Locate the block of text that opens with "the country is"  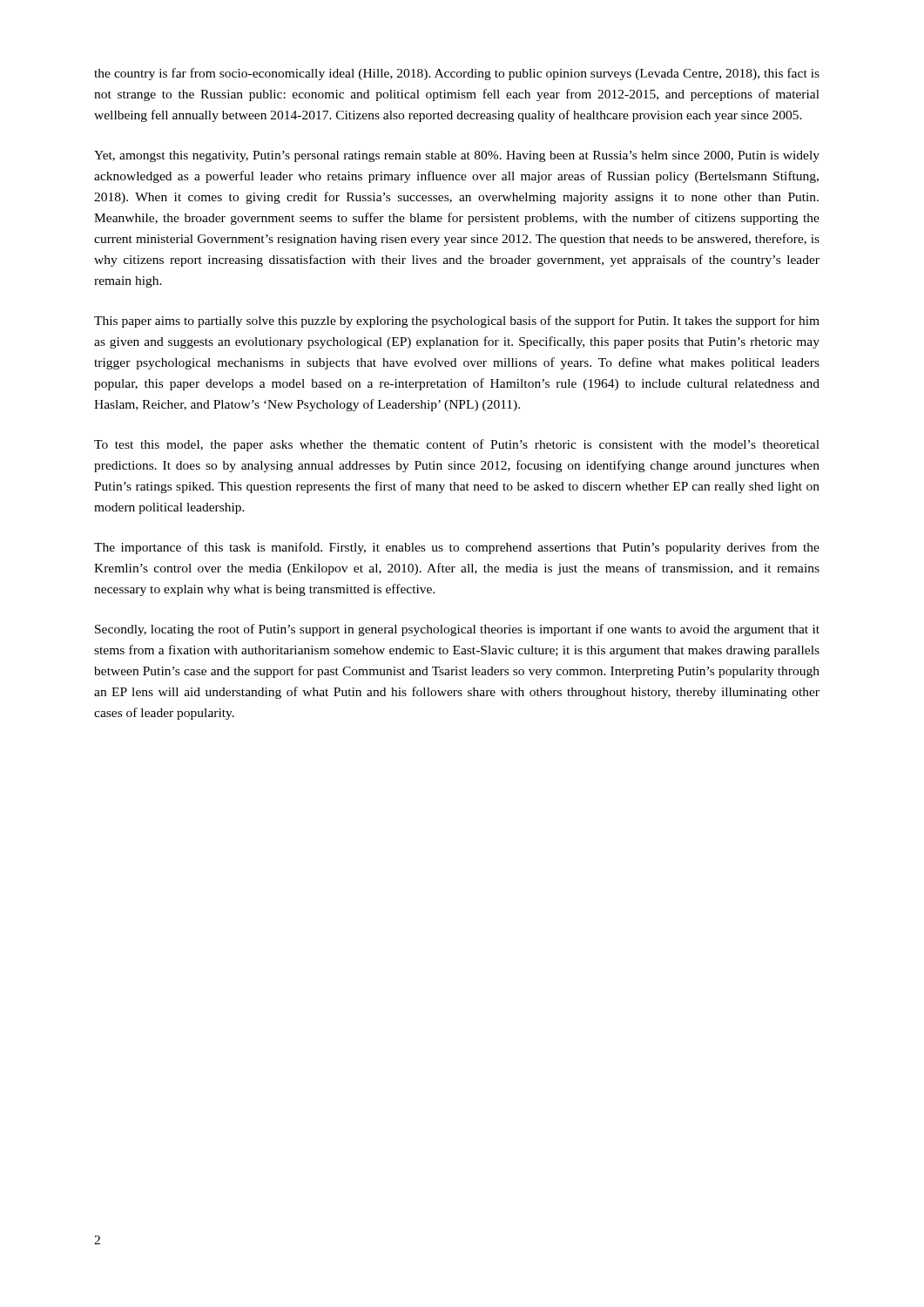[x=457, y=94]
